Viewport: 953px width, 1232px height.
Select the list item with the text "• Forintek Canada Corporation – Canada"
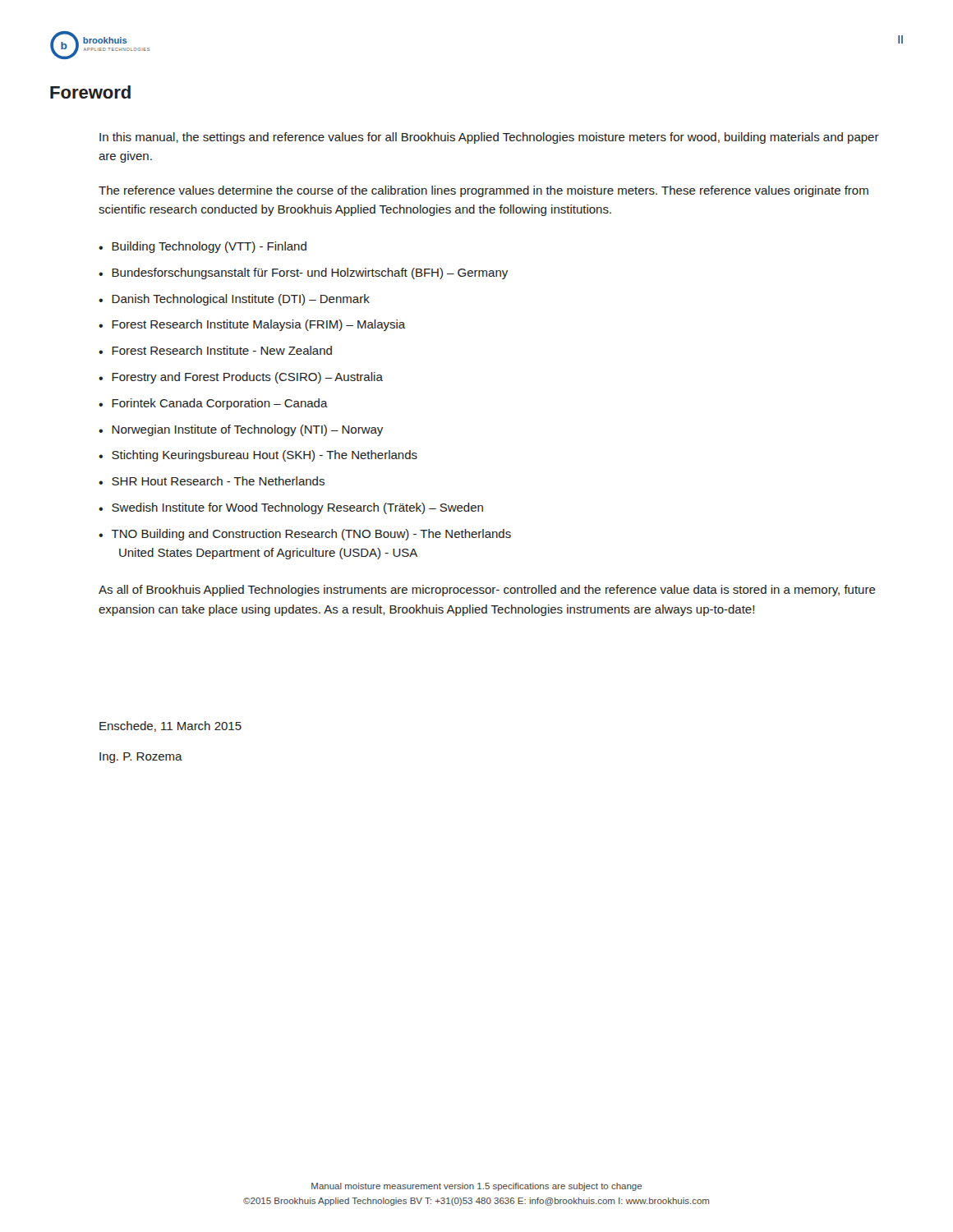pos(213,404)
